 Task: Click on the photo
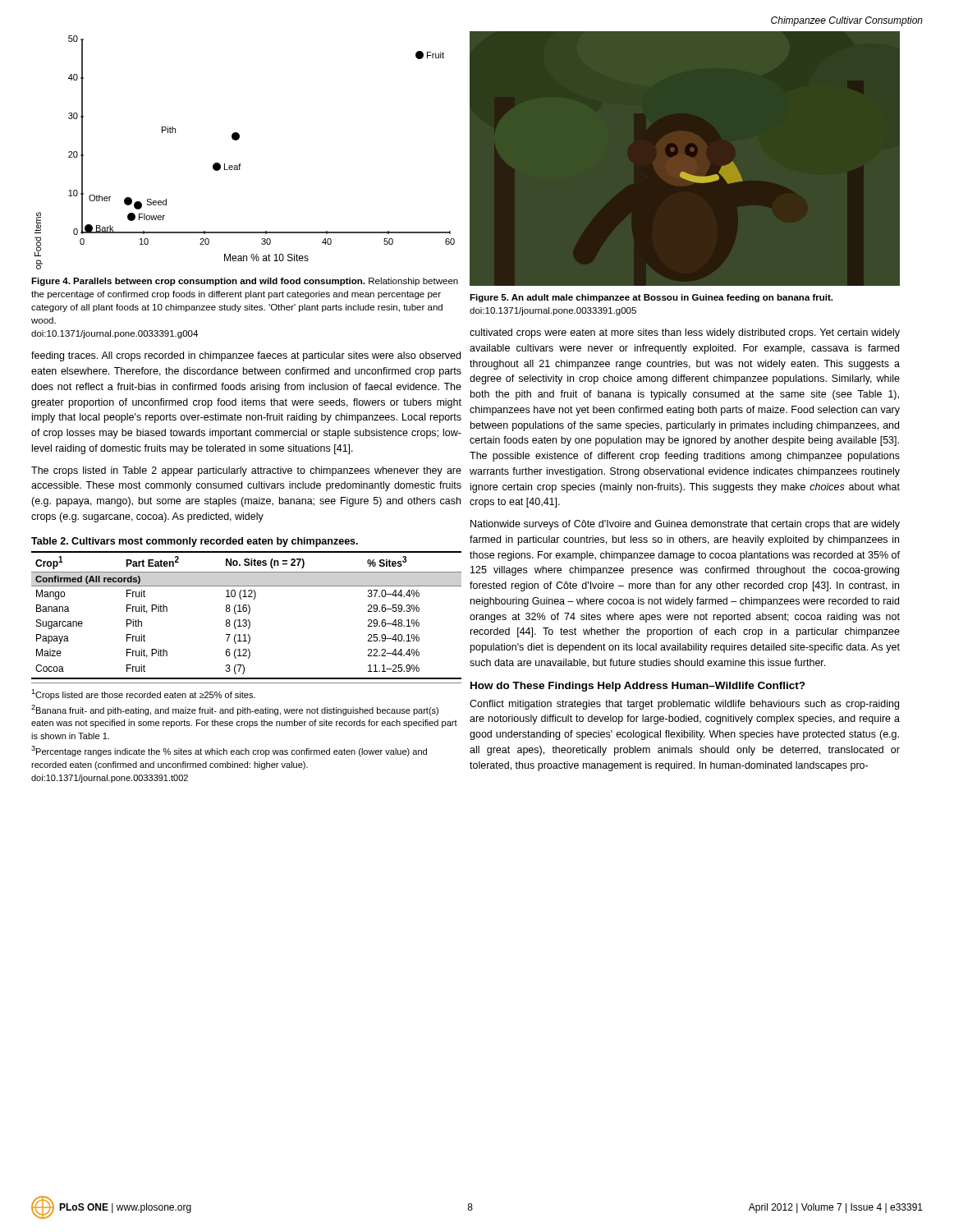point(685,158)
